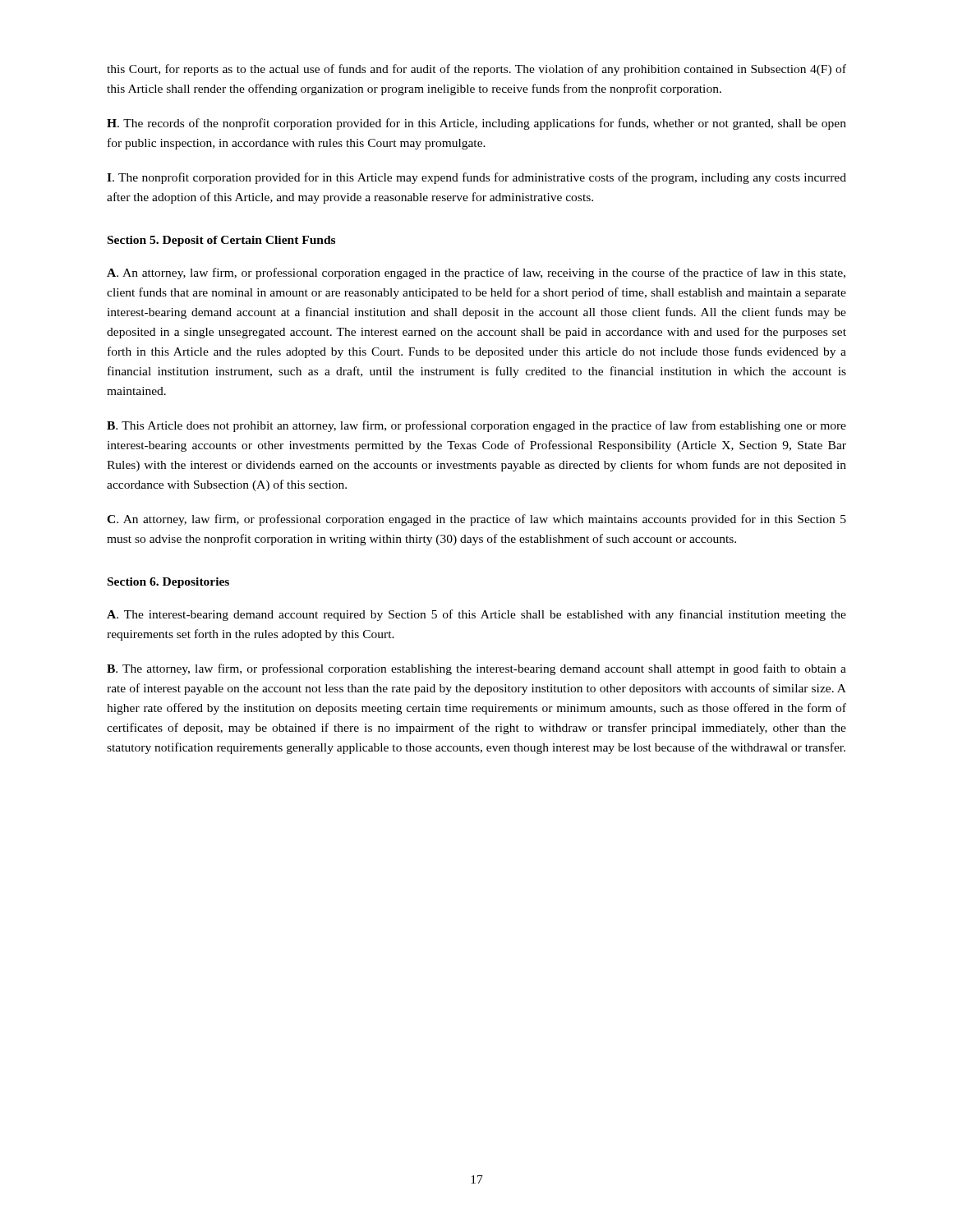Where is the passage that starts "I. The nonprofit corporation provided for in this"?
The height and width of the screenshot is (1232, 953).
[476, 187]
